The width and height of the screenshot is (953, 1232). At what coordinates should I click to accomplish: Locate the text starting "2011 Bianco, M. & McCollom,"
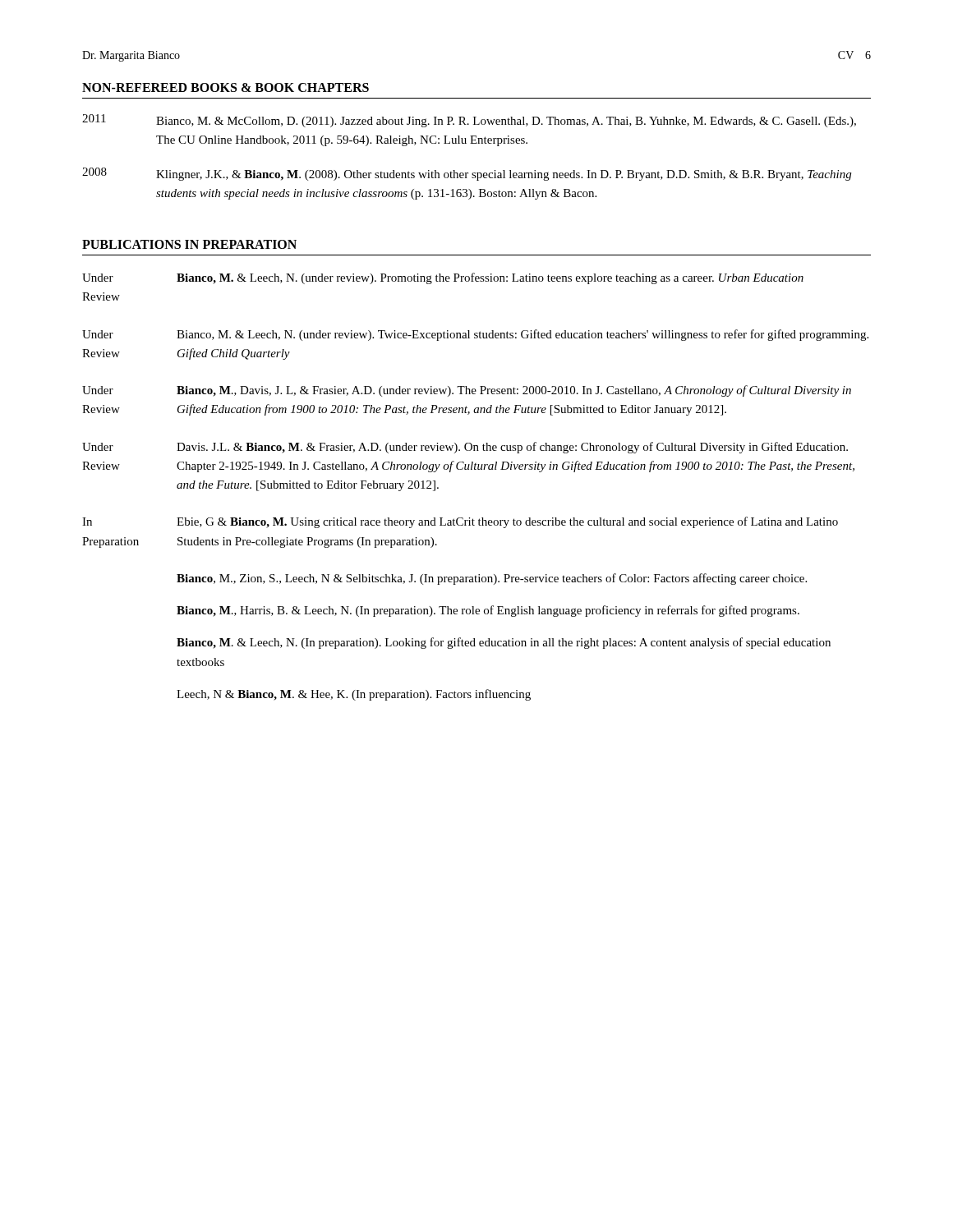click(x=476, y=131)
